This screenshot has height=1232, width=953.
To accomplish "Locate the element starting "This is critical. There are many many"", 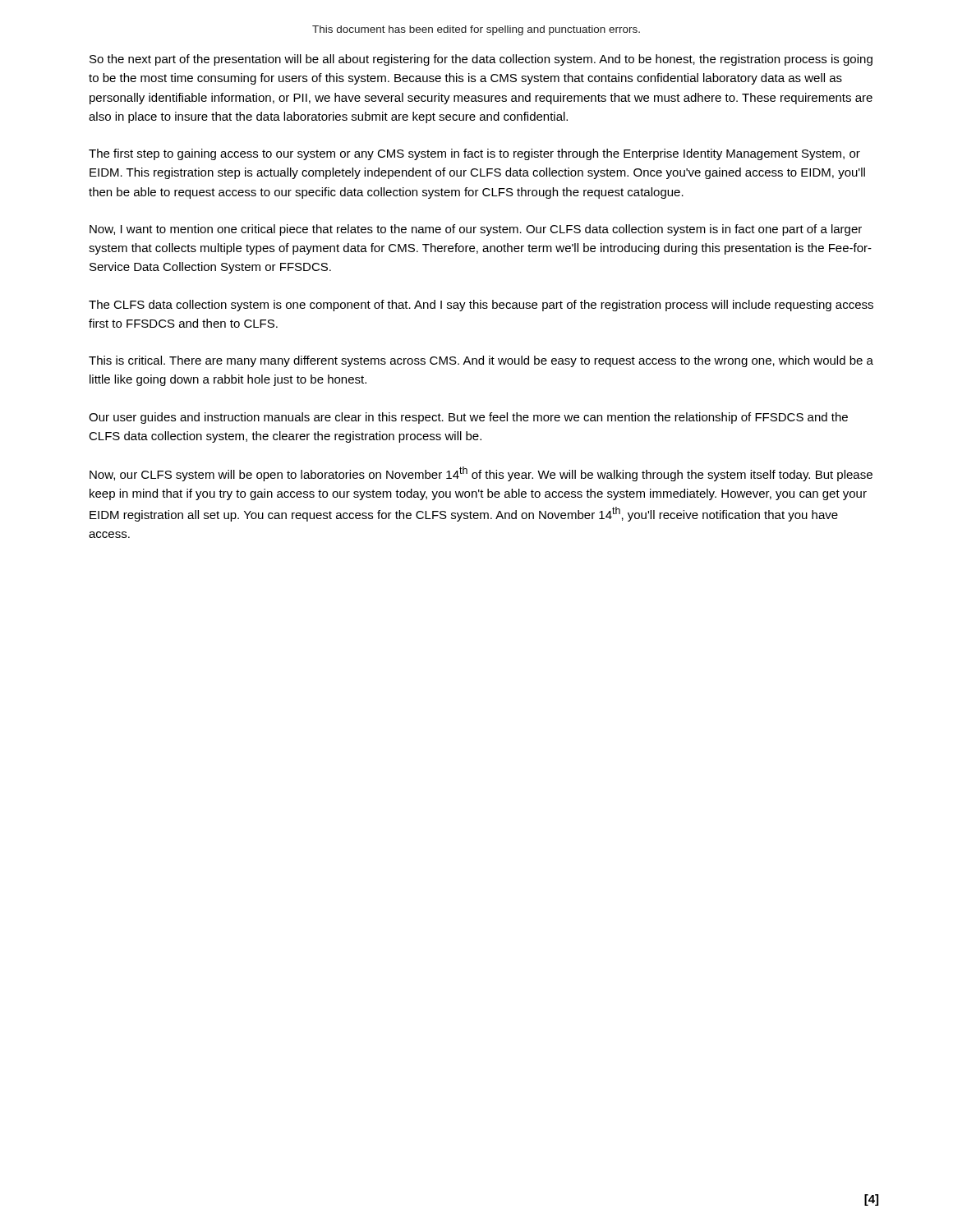I will tap(481, 370).
